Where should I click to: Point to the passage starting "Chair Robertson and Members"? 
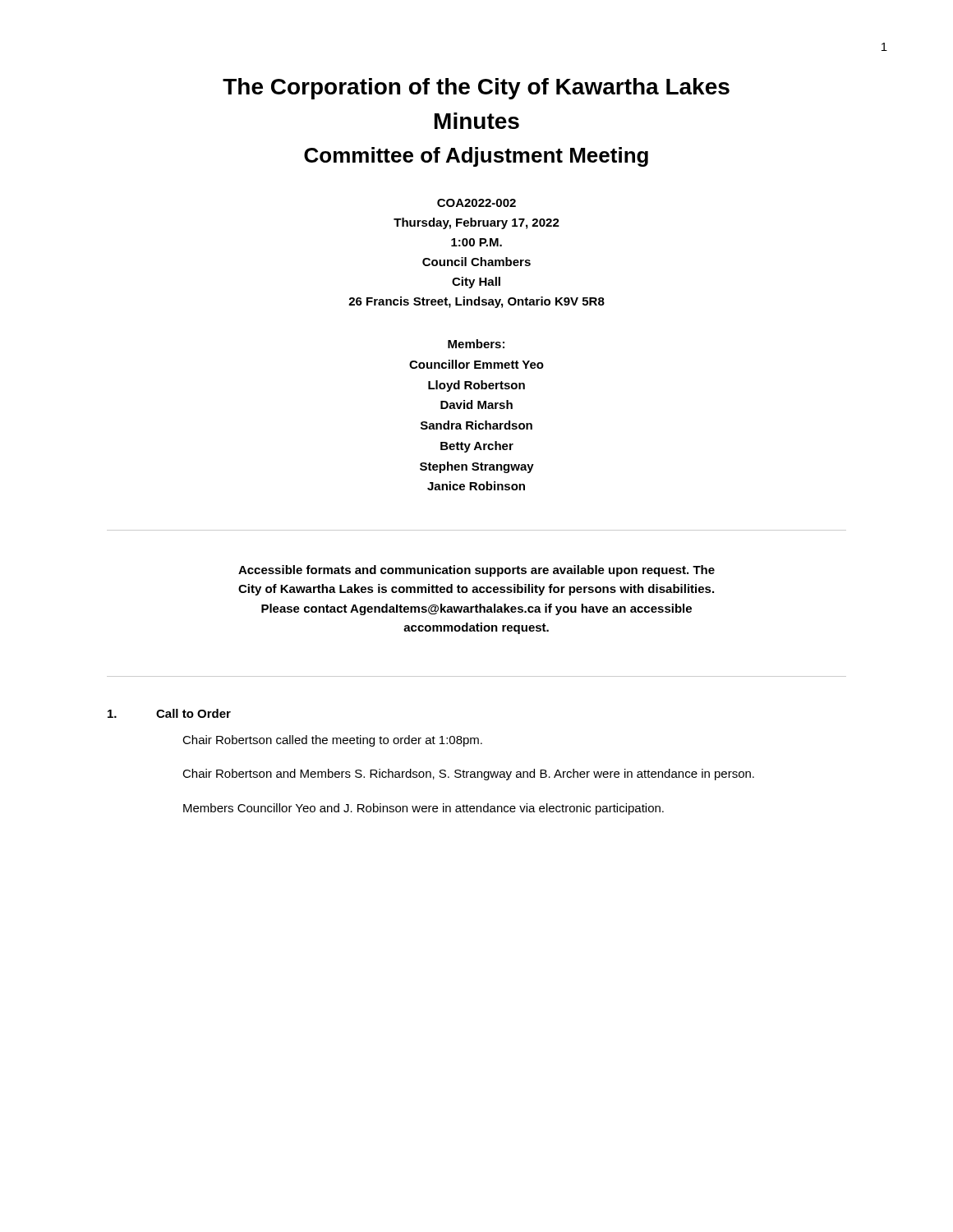click(x=469, y=774)
